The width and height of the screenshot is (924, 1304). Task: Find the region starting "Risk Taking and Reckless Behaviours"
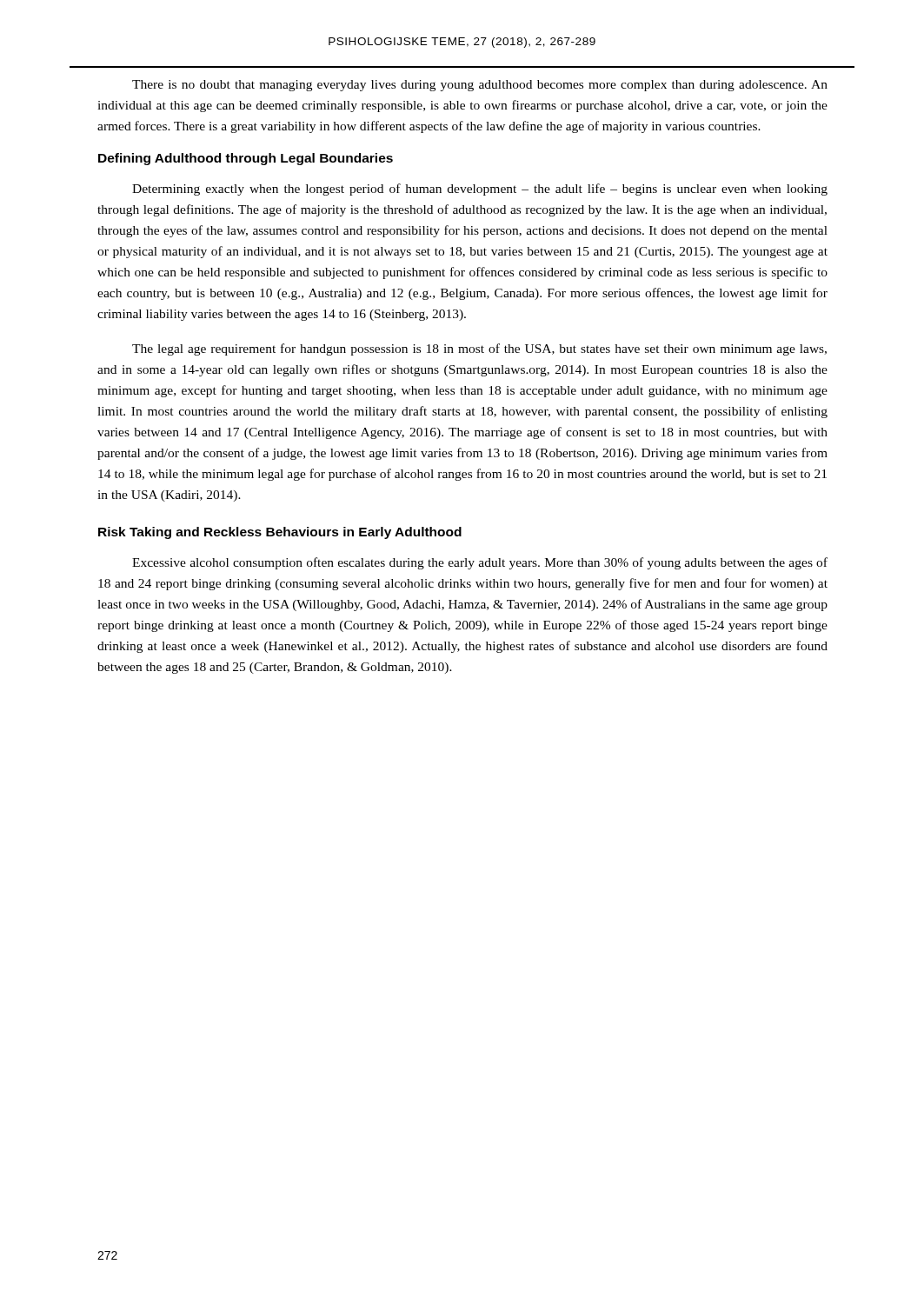[280, 532]
